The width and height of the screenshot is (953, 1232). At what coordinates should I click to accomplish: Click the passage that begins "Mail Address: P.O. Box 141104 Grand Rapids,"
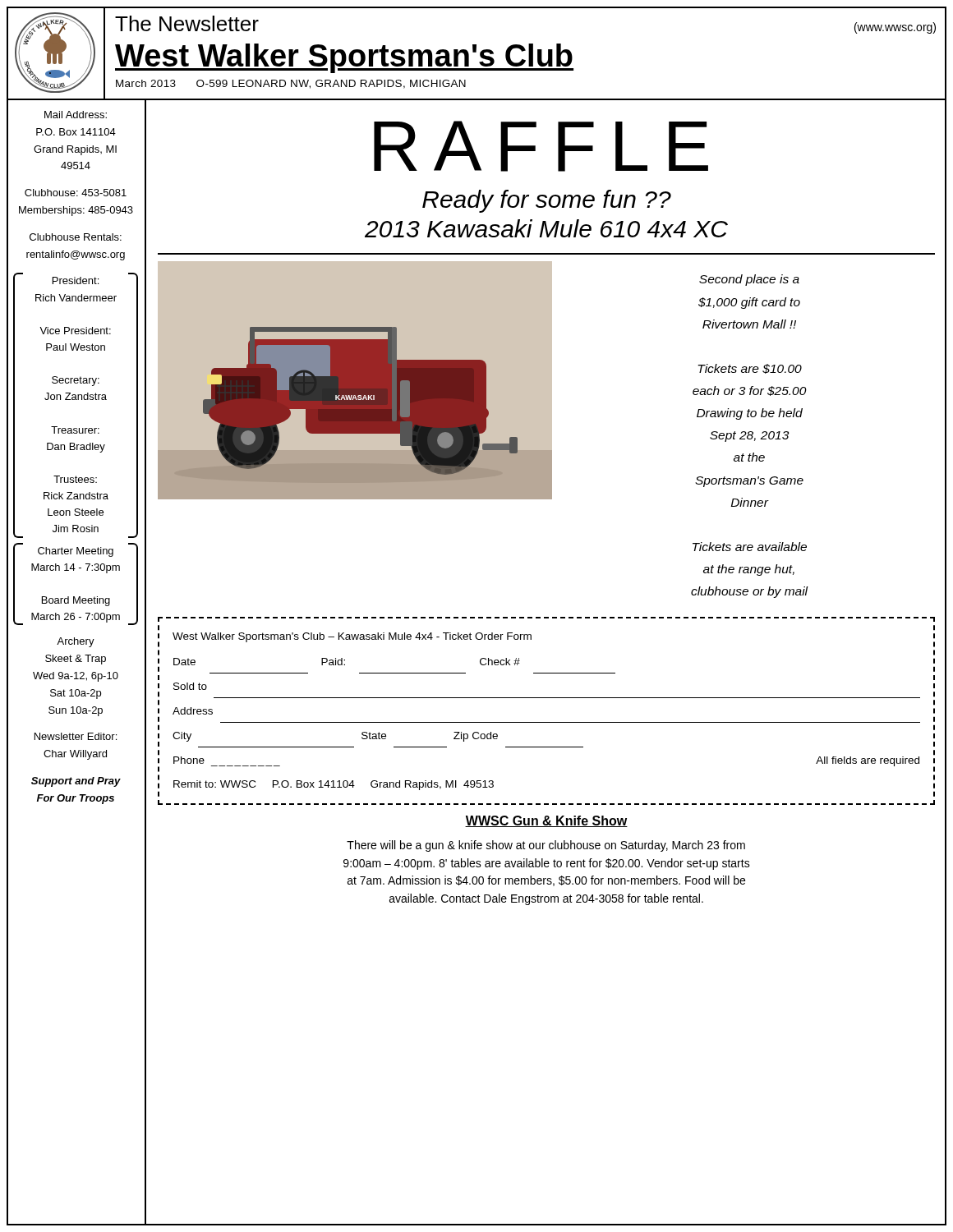76,141
